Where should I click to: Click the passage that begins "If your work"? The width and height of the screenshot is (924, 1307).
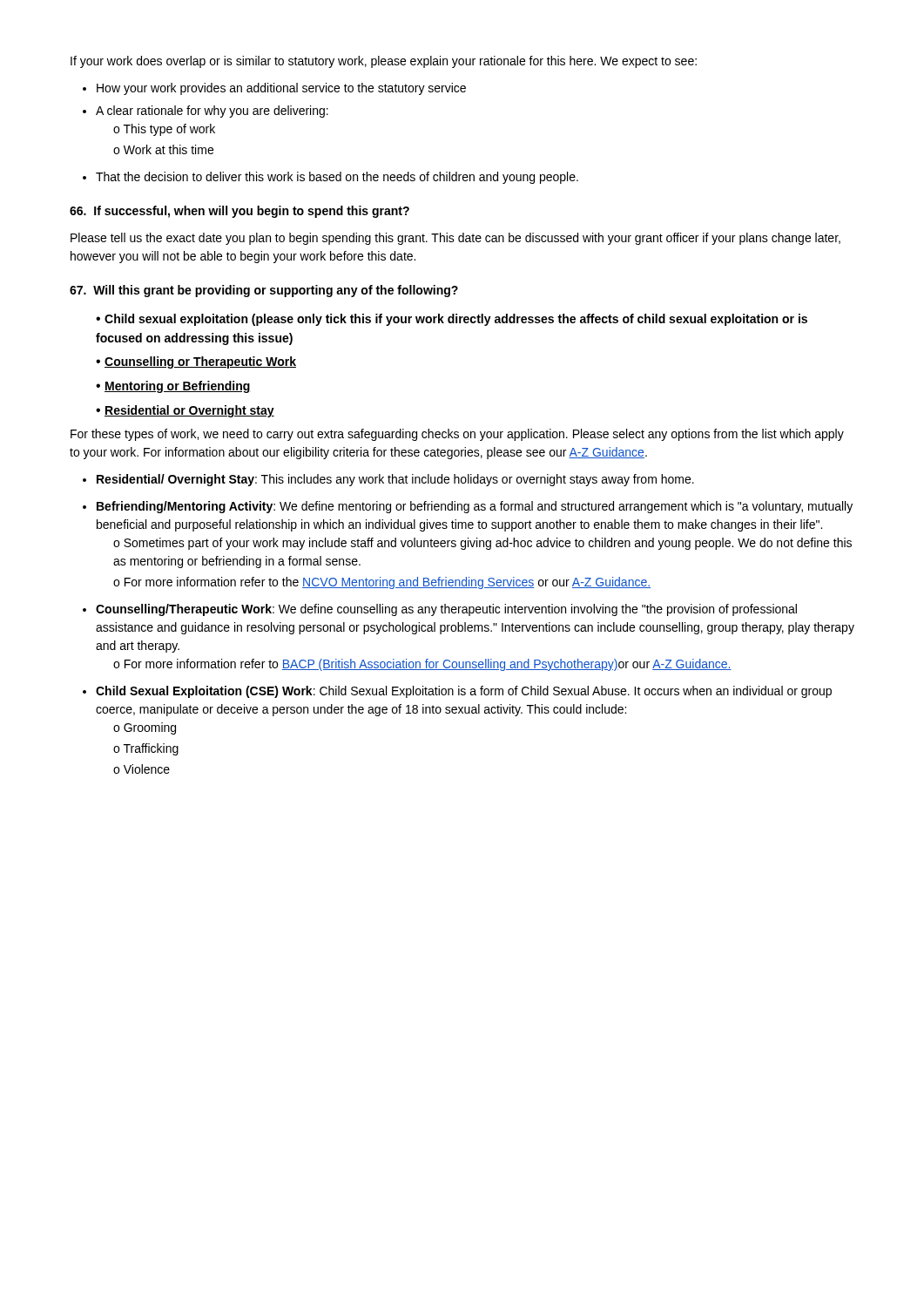462,61
